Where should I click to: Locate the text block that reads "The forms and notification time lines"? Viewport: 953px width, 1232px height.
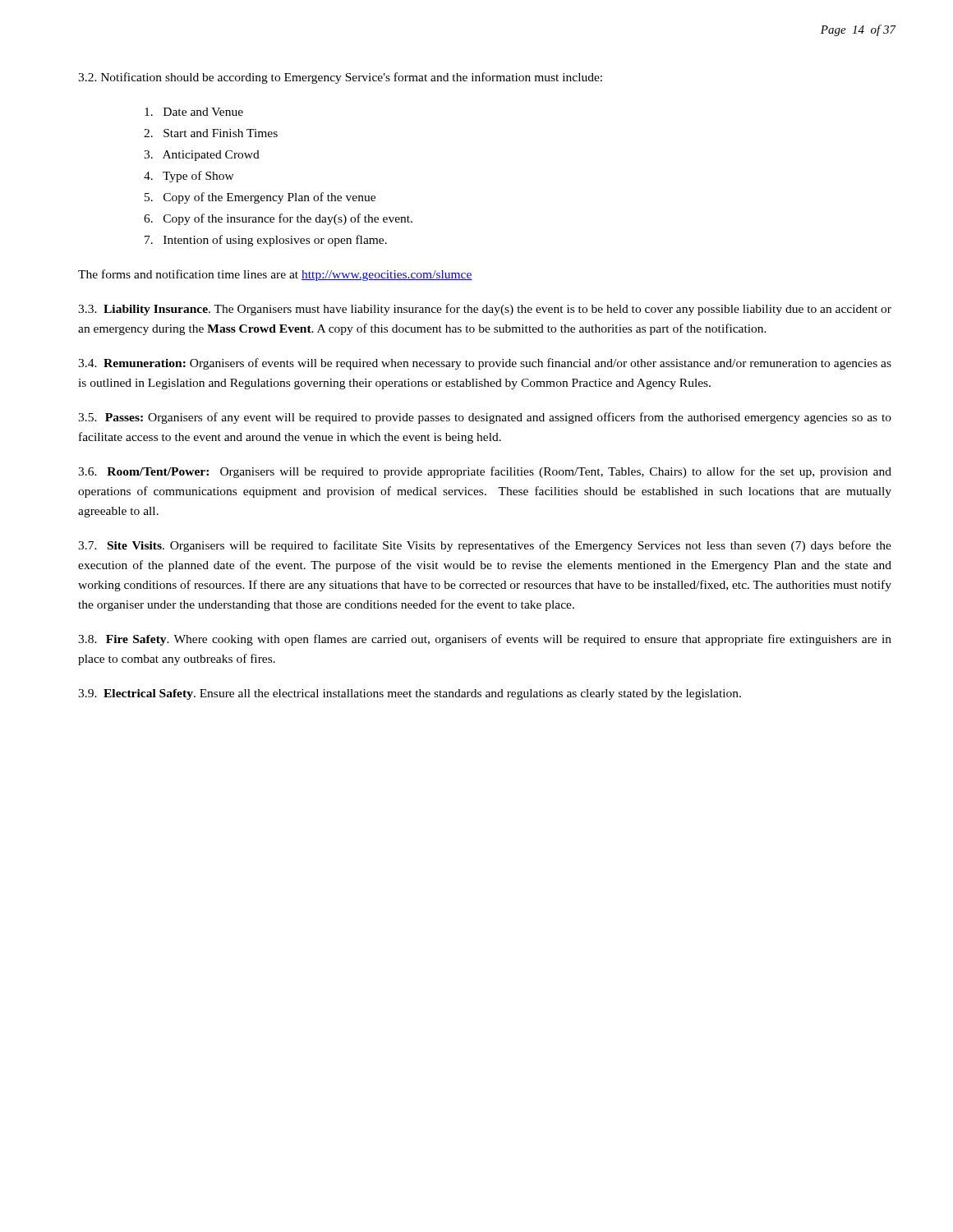click(275, 274)
